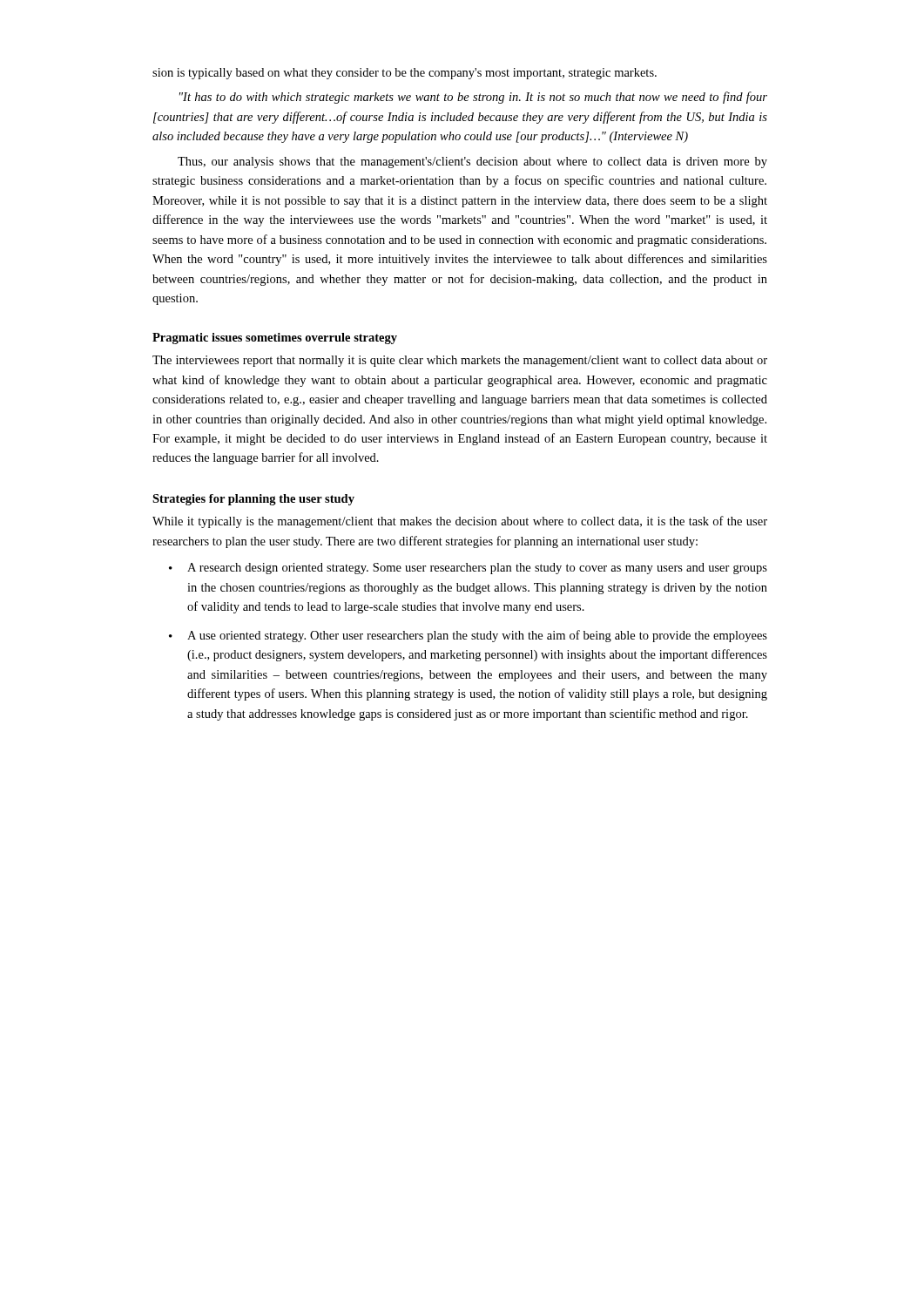Locate the block starting "Thus, our analysis shows that the management's/client's decision"
This screenshot has height=1307, width=924.
460,230
